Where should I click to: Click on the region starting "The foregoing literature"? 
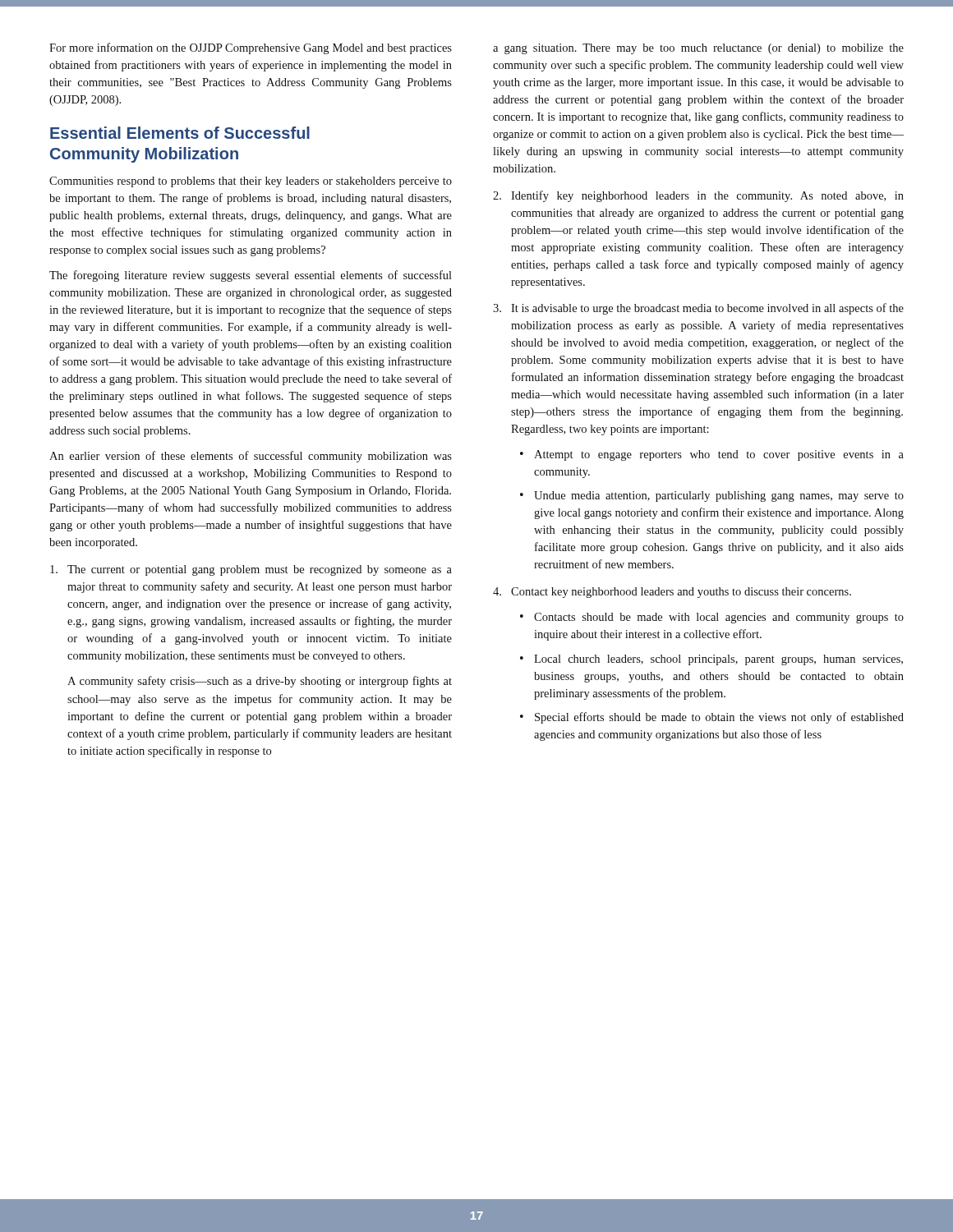click(251, 353)
